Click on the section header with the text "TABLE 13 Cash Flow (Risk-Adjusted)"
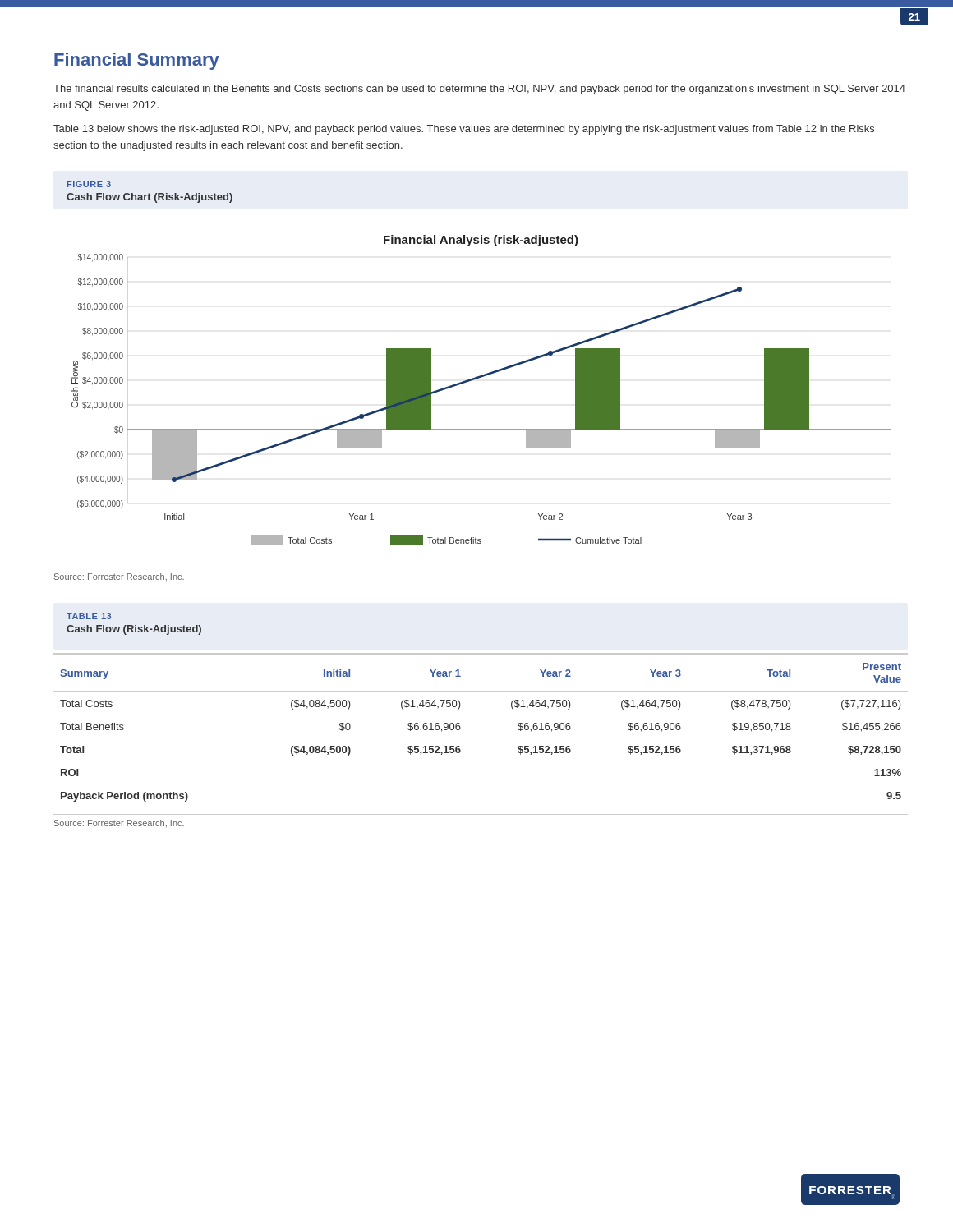 point(134,623)
